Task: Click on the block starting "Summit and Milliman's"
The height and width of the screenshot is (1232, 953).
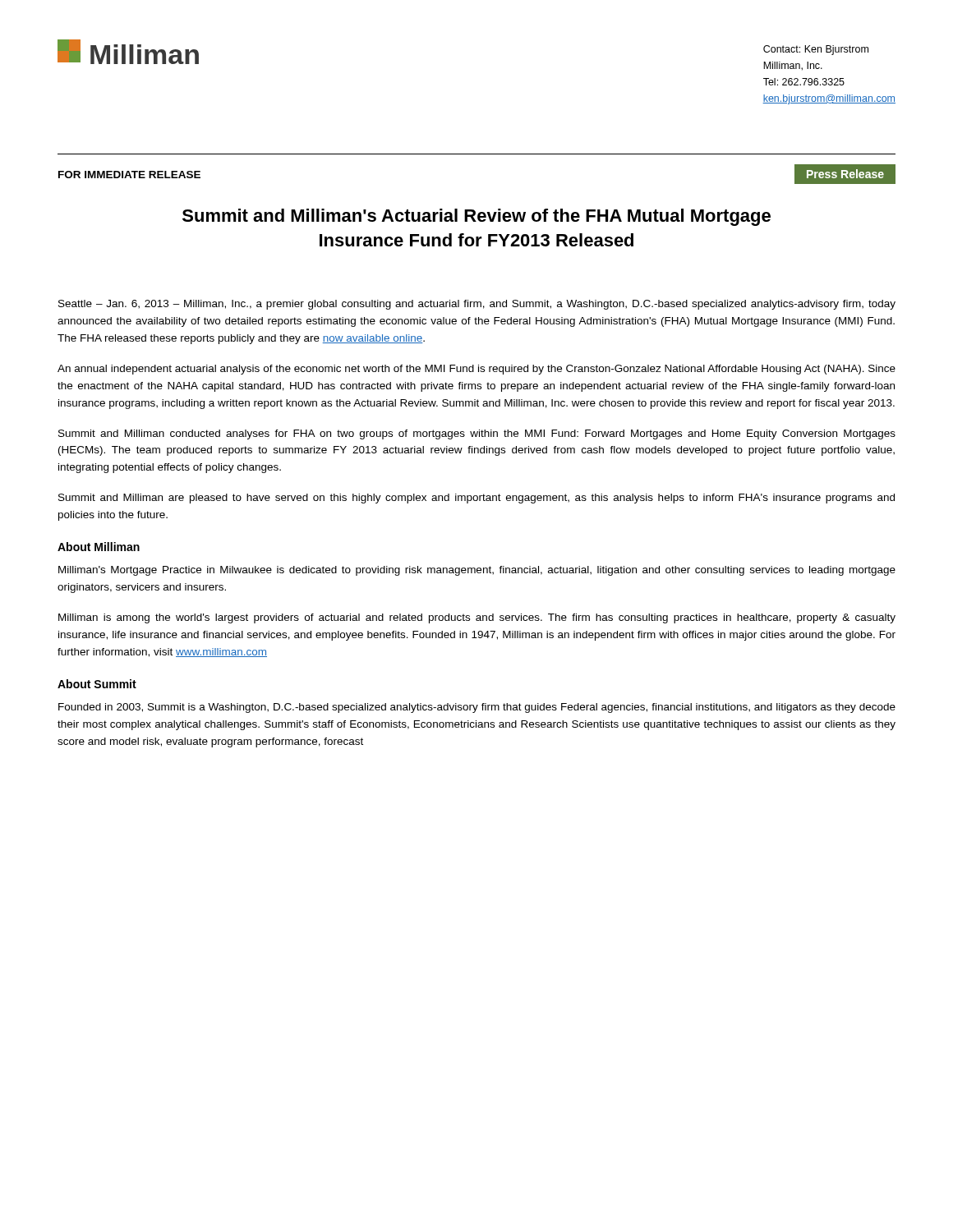Action: 476,228
